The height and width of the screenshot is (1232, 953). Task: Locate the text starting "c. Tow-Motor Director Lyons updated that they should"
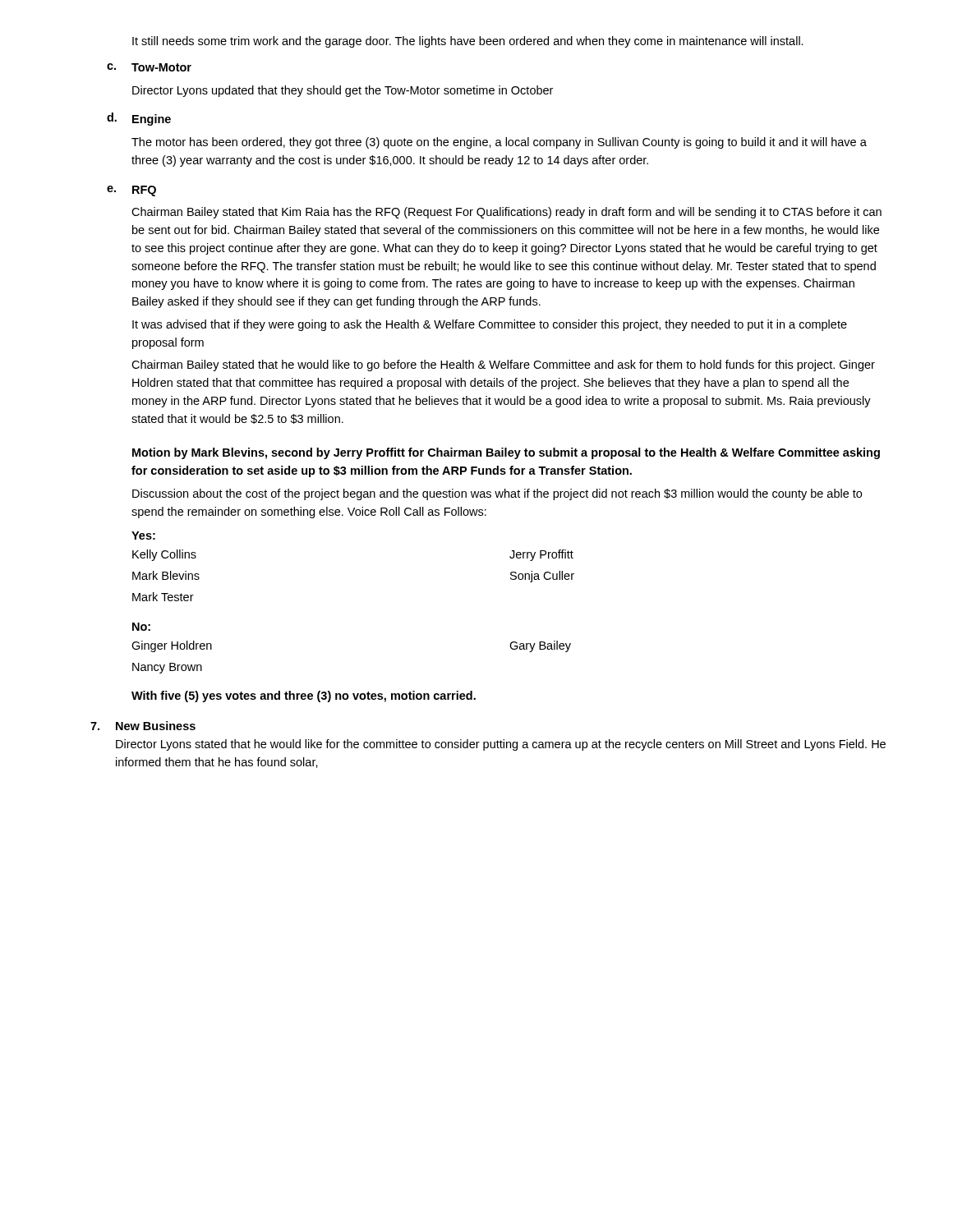point(489,82)
